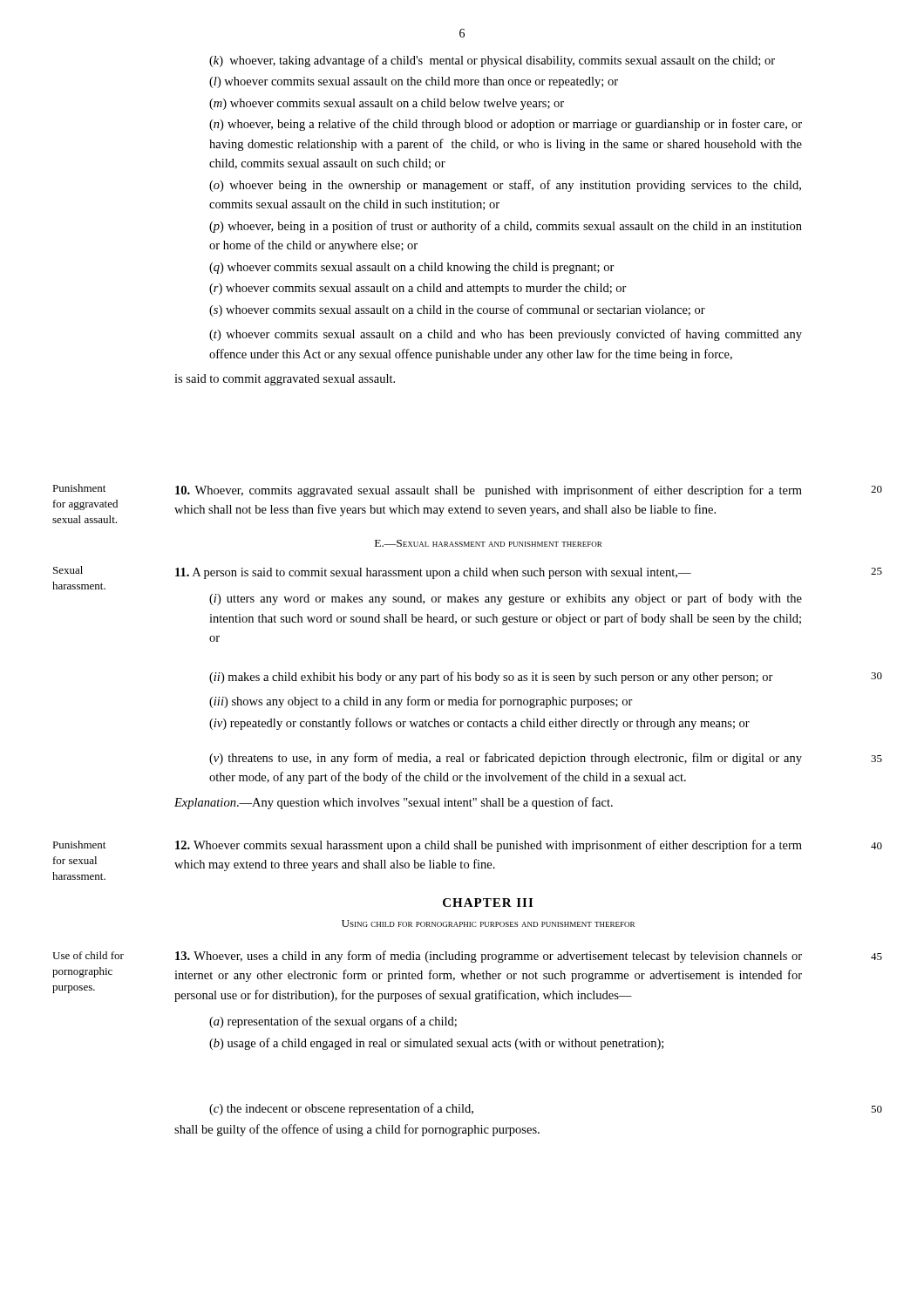924x1308 pixels.
Task: Select the element starting "(ii) makes a child"
Action: [506, 677]
